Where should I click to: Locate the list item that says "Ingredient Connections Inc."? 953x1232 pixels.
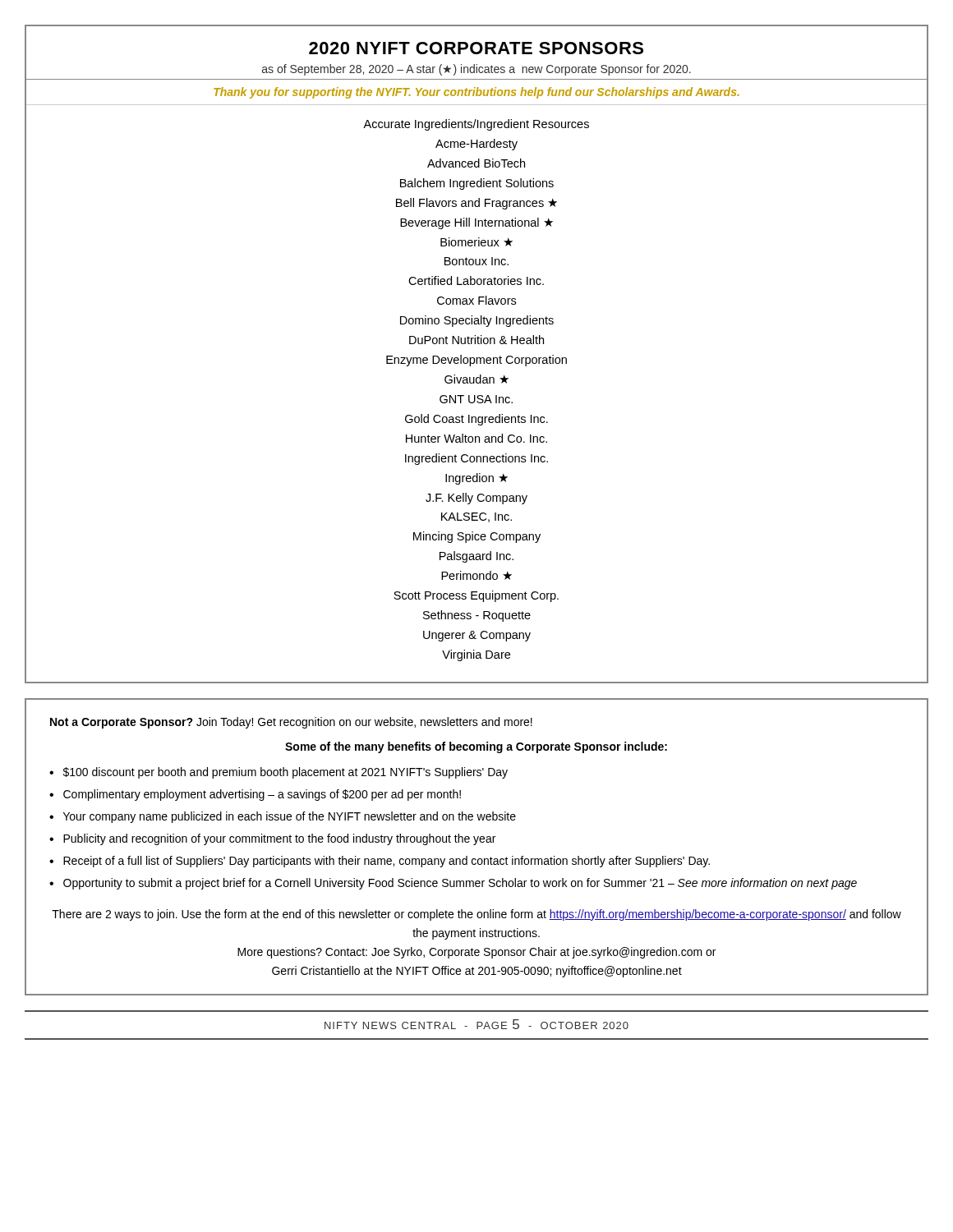(x=476, y=458)
